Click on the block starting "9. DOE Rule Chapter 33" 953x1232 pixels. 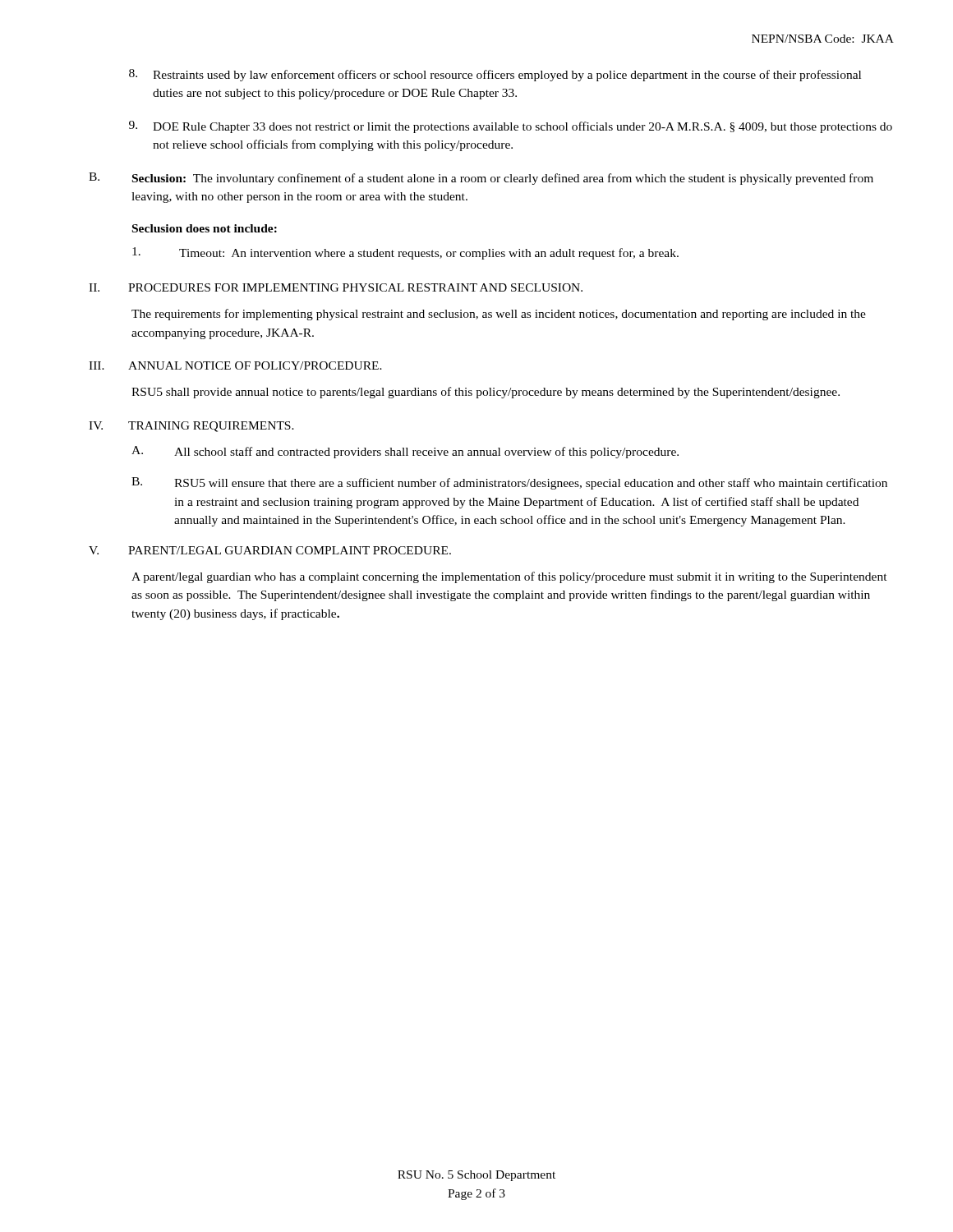pos(491,136)
